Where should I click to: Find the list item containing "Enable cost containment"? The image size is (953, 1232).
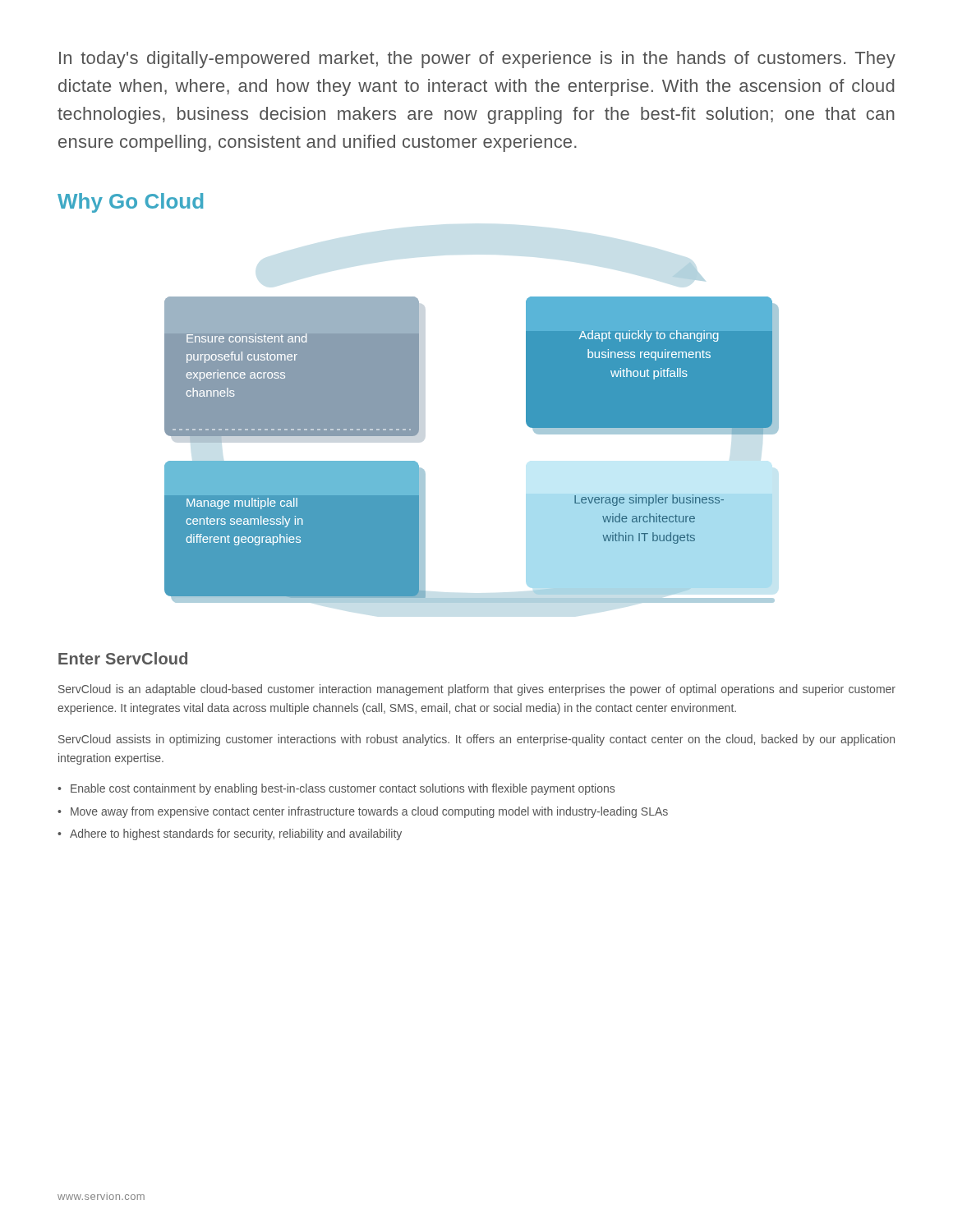coord(342,788)
